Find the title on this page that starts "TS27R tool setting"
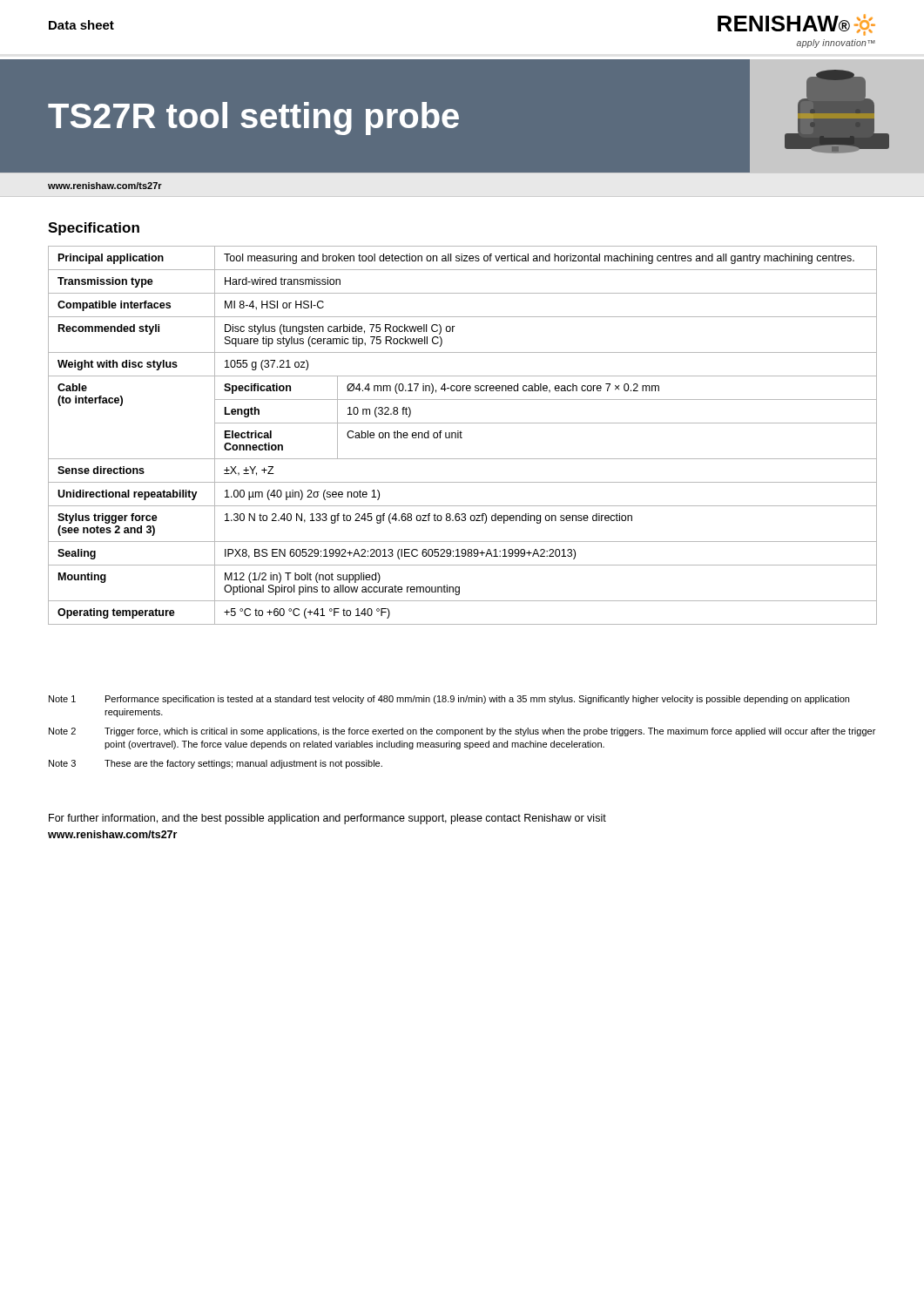The image size is (924, 1307). [x=254, y=116]
